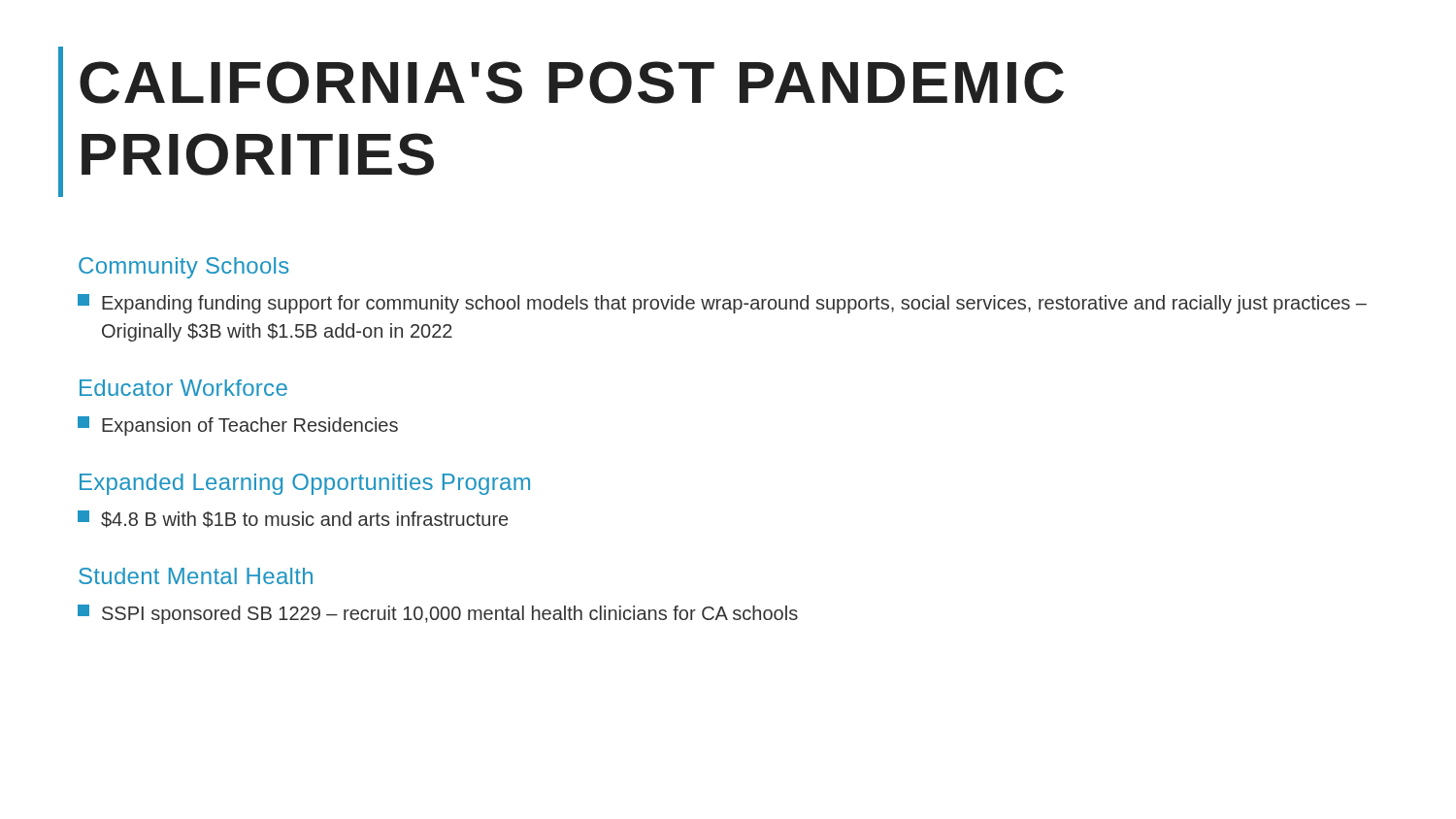
Task: Click on the section header with the text "Expanded Learning Opportunities Program"
Action: tap(305, 482)
